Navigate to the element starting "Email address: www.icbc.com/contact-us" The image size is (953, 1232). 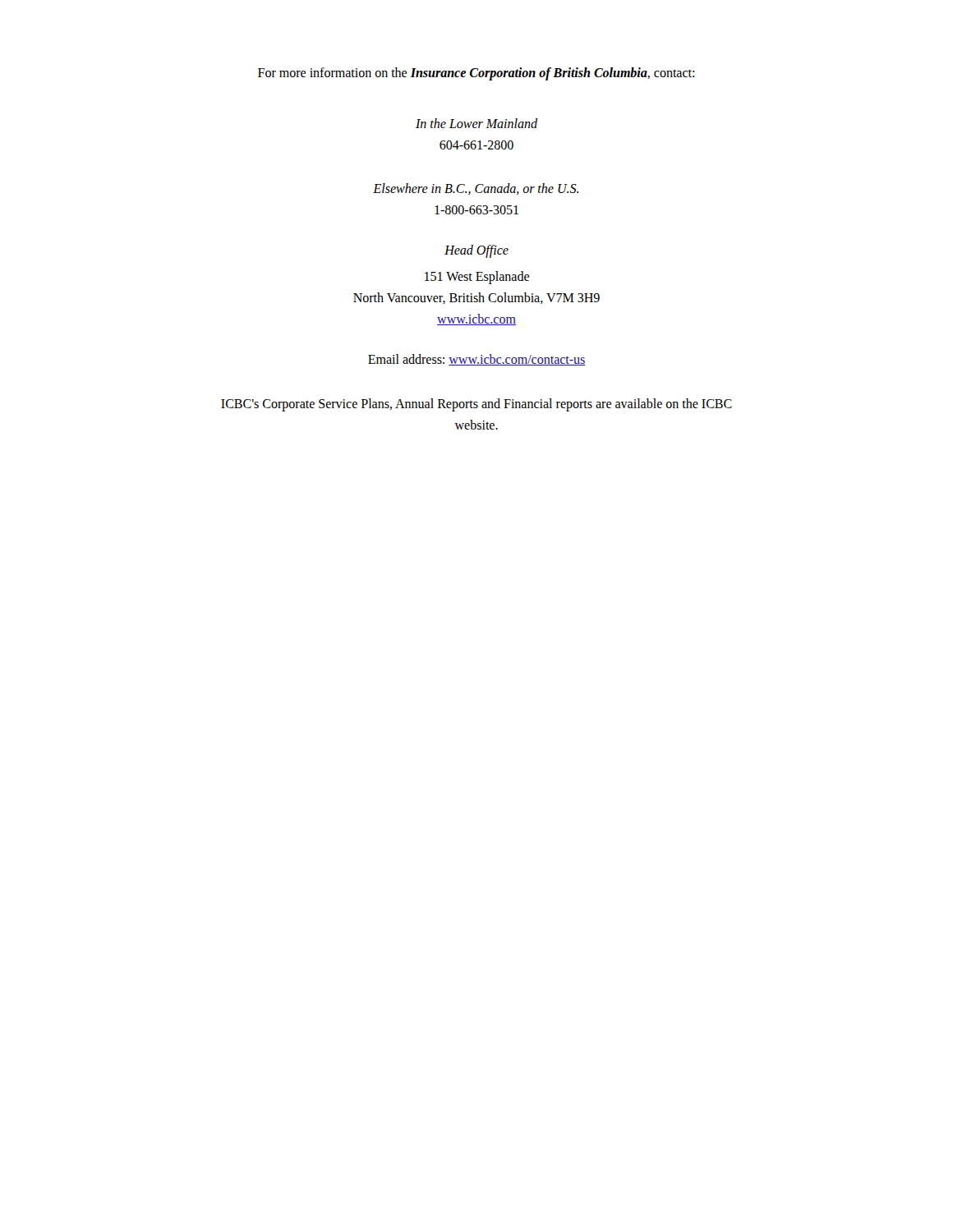476,359
